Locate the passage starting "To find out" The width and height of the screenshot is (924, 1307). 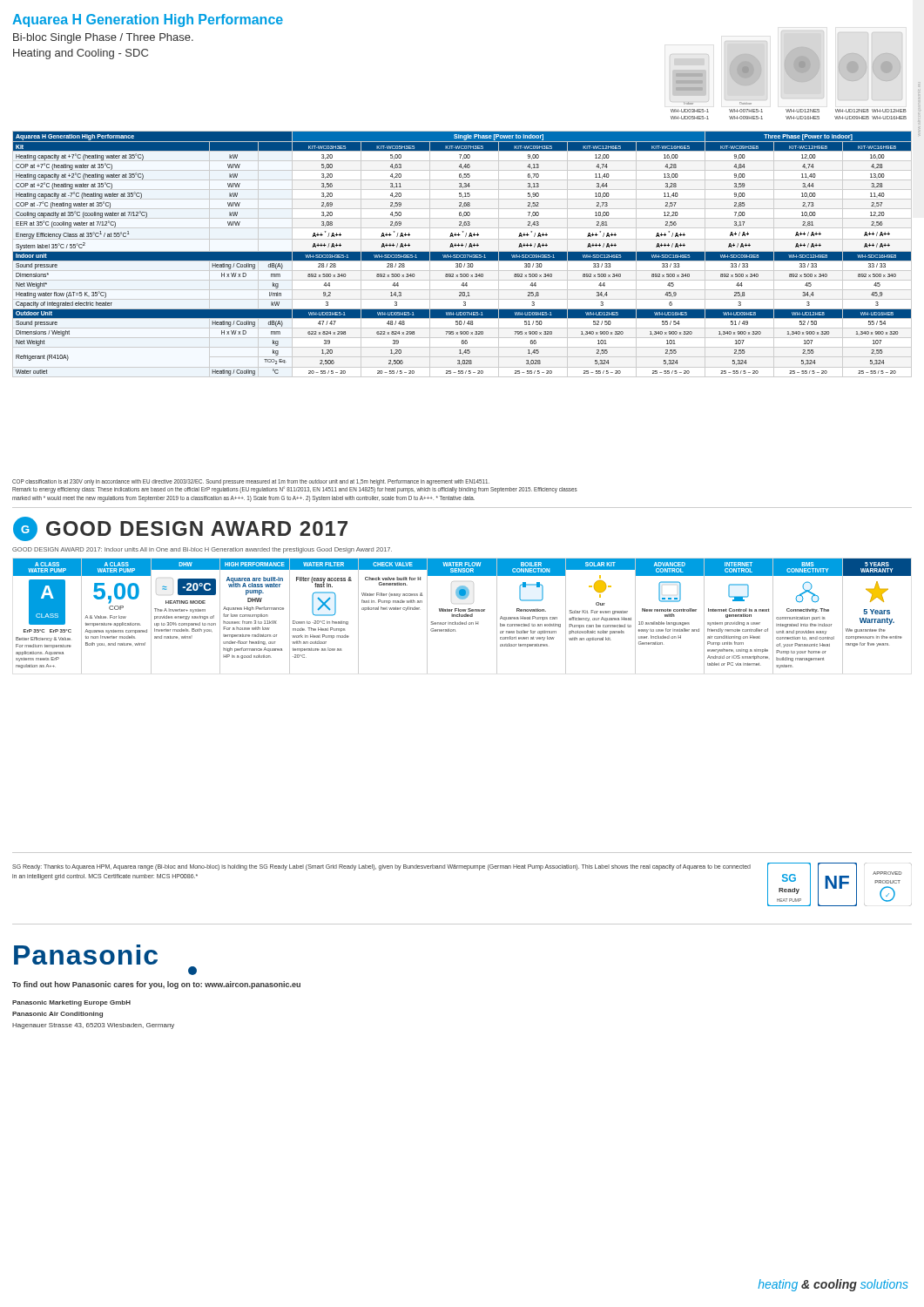click(157, 985)
